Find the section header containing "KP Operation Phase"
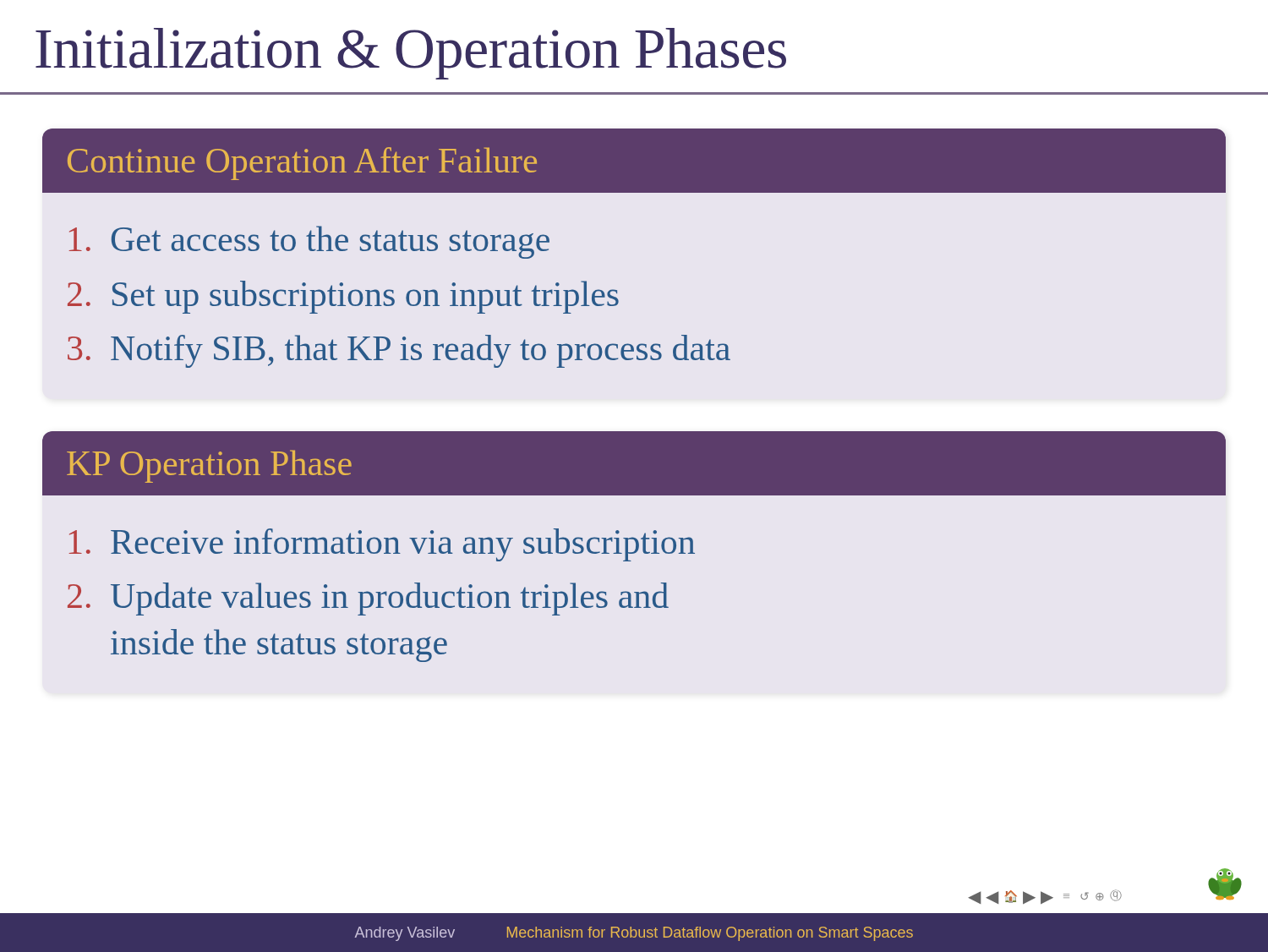Viewport: 1268px width, 952px height. (209, 463)
